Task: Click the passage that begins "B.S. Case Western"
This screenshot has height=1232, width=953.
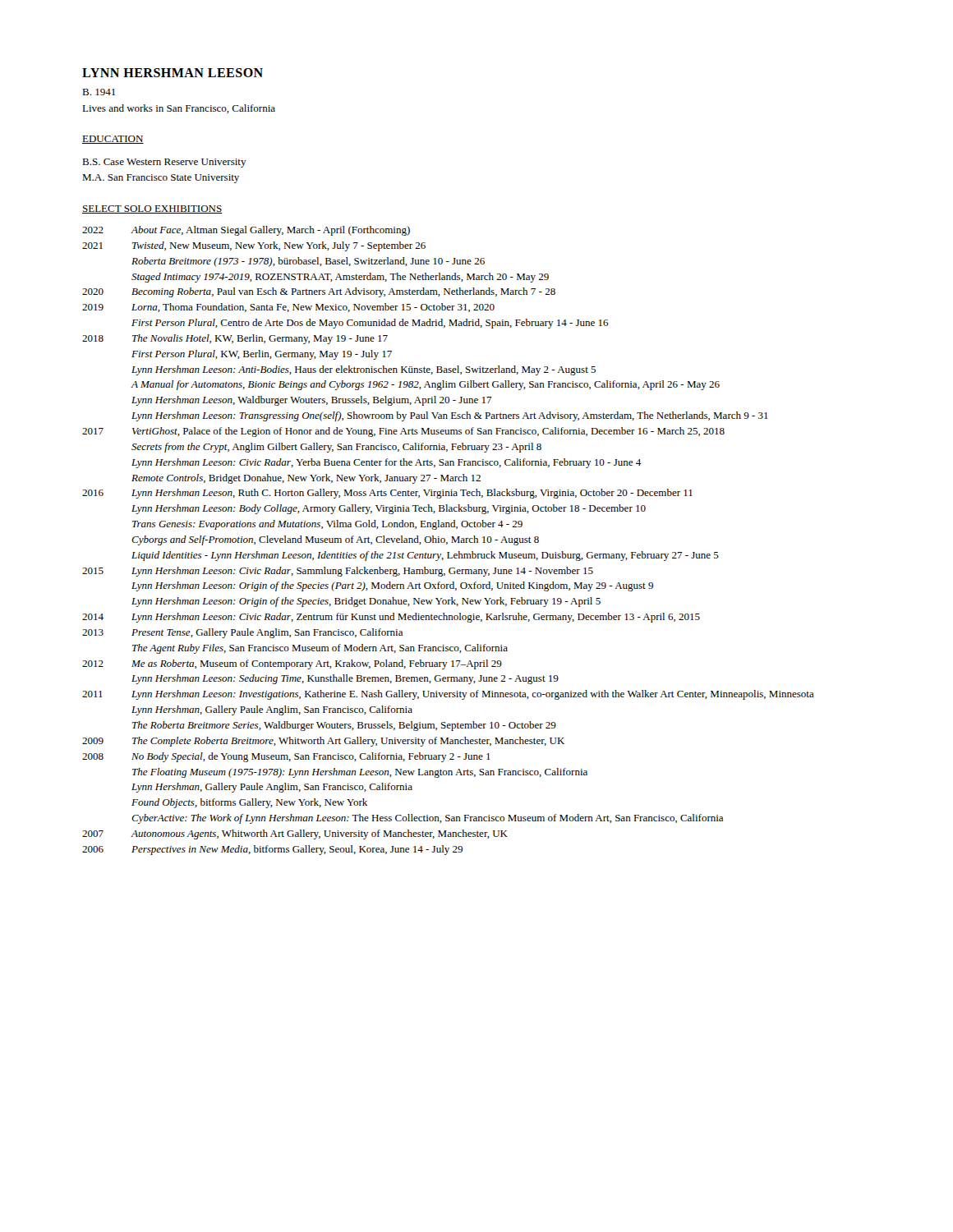Action: click(x=164, y=161)
